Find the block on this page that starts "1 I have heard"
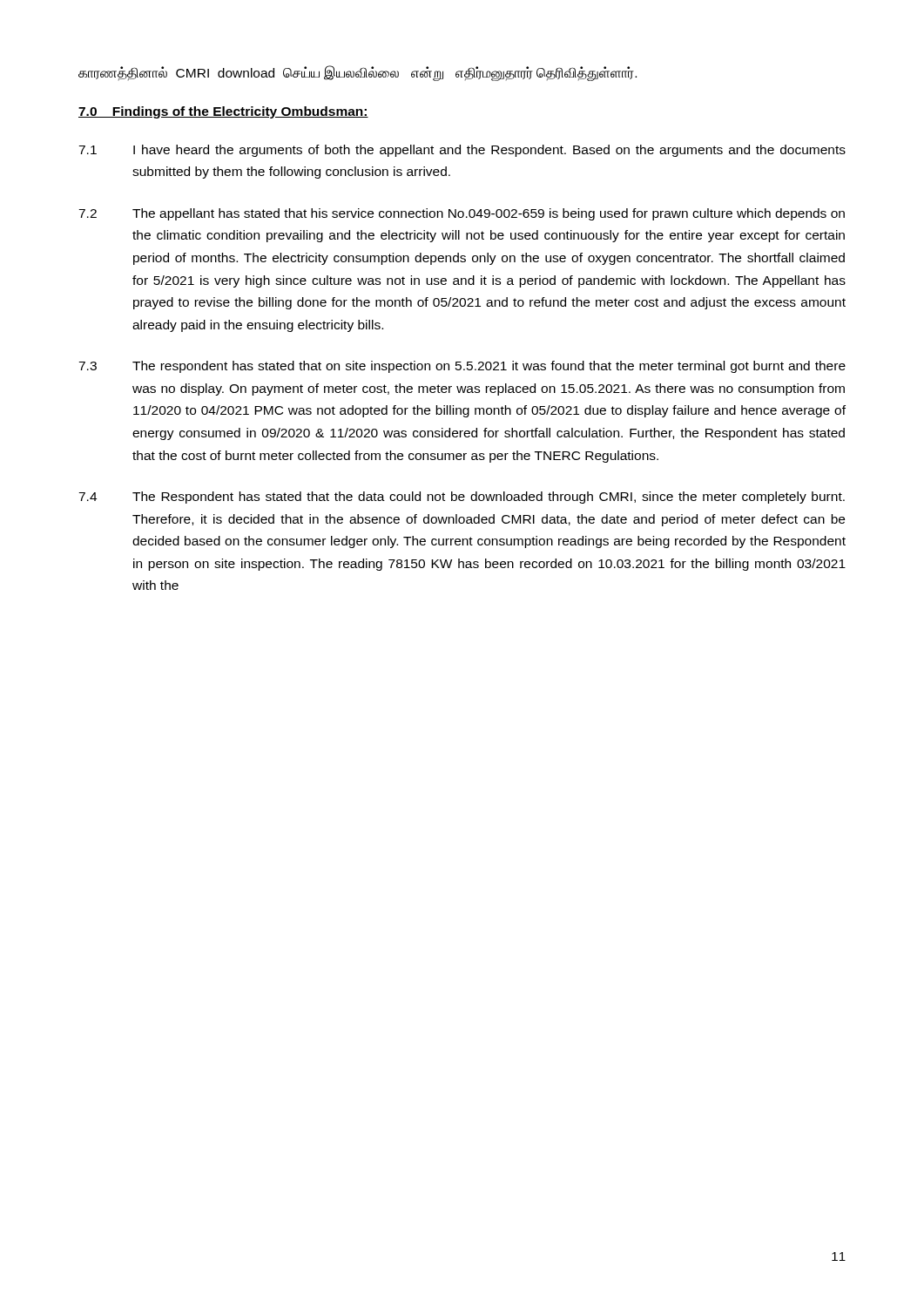 (x=462, y=161)
